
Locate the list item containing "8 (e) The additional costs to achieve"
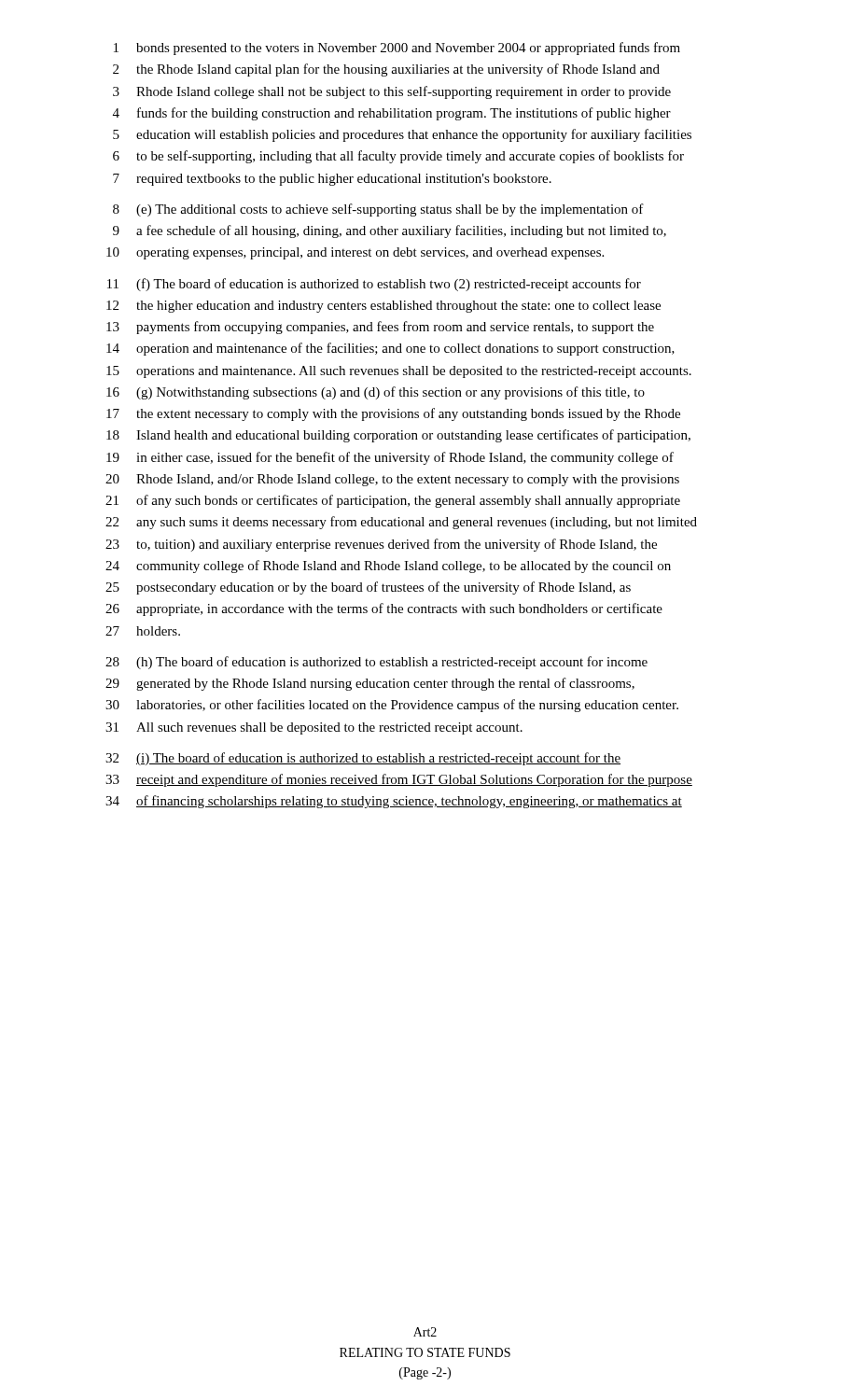441,209
